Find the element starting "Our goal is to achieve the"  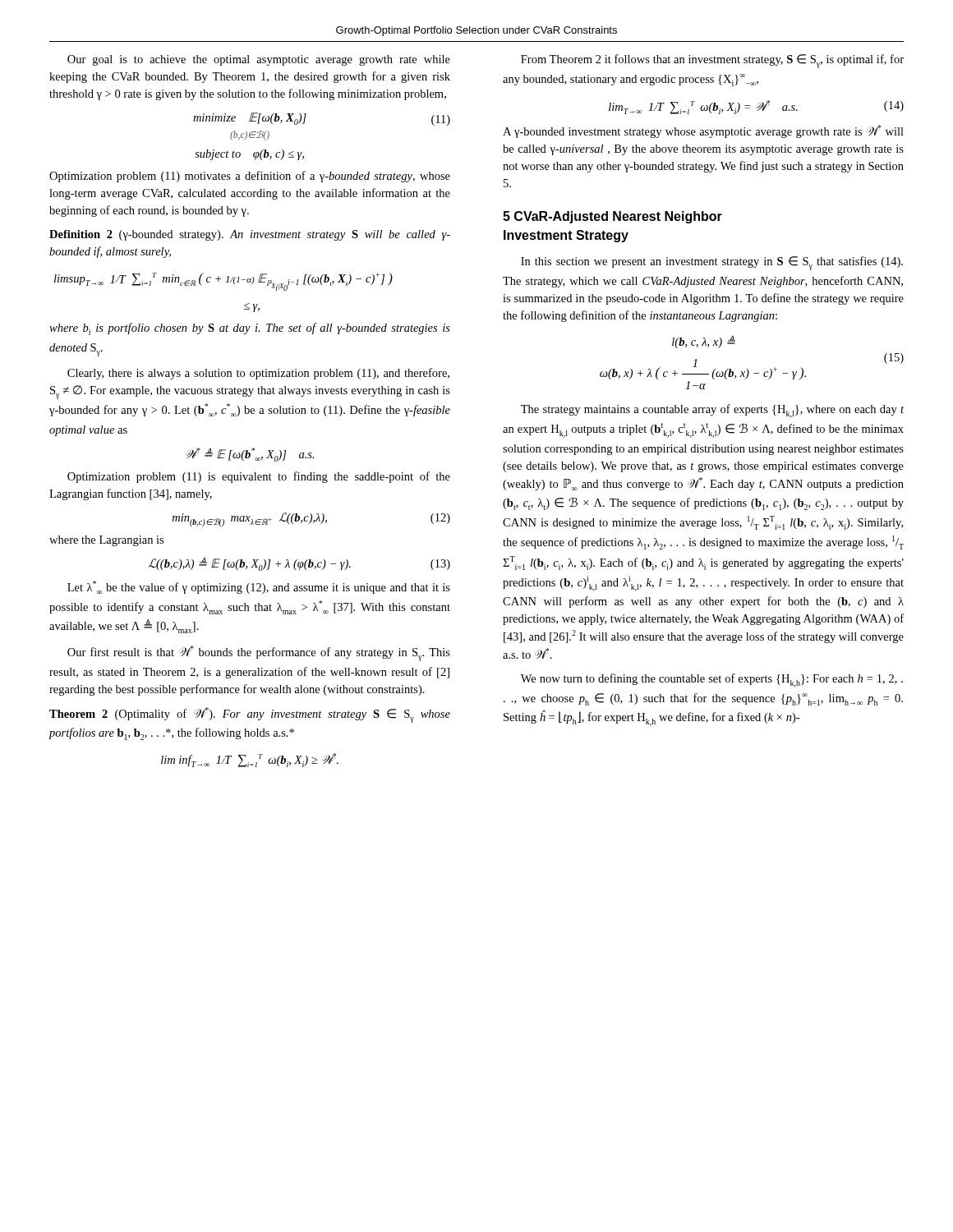(x=250, y=77)
